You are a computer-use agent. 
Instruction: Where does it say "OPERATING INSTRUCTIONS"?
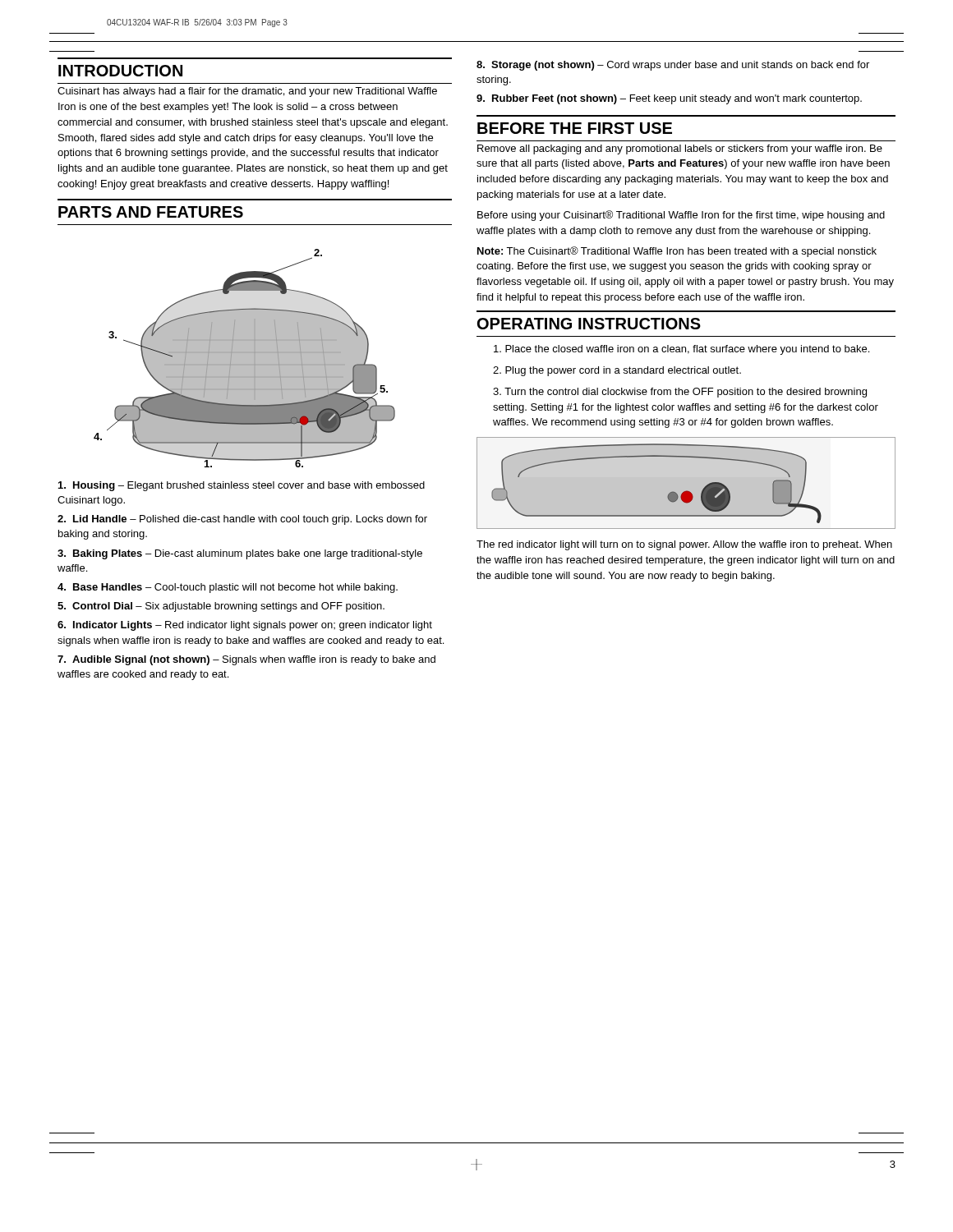coord(686,324)
